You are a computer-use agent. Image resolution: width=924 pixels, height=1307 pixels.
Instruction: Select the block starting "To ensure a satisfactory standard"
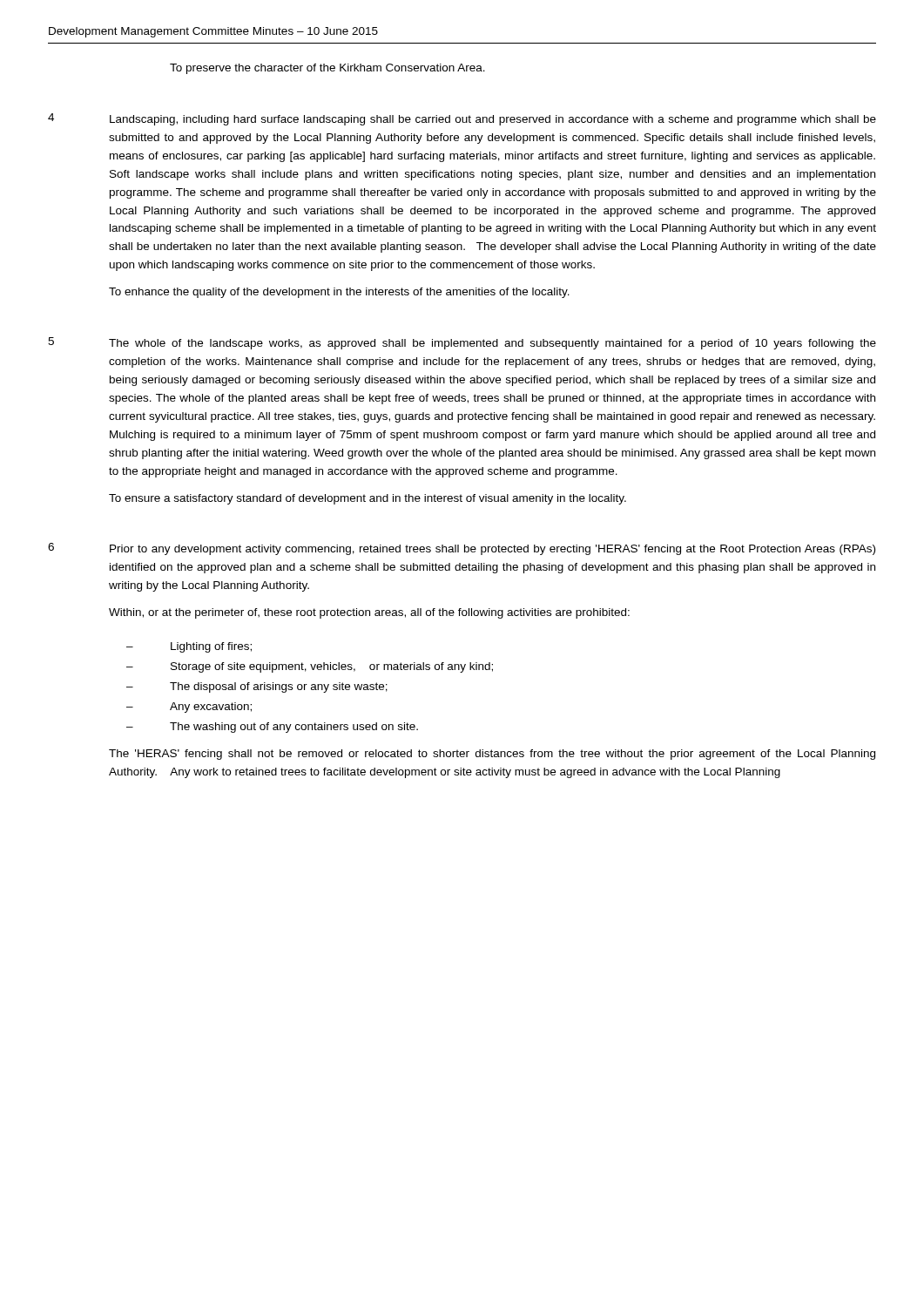[x=368, y=498]
